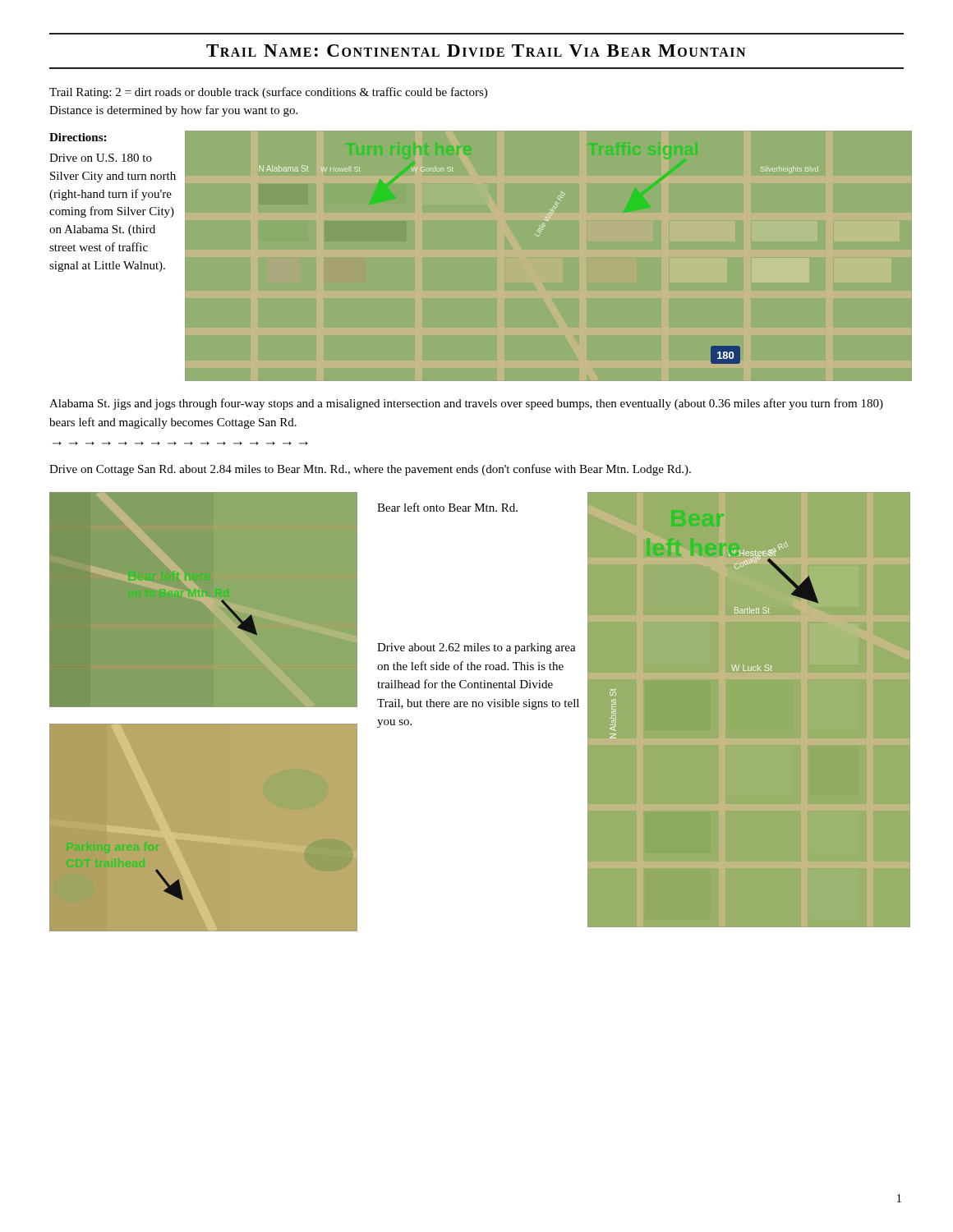
Task: Point to the block beginning "Bear left onto Bear"
Action: click(448, 507)
